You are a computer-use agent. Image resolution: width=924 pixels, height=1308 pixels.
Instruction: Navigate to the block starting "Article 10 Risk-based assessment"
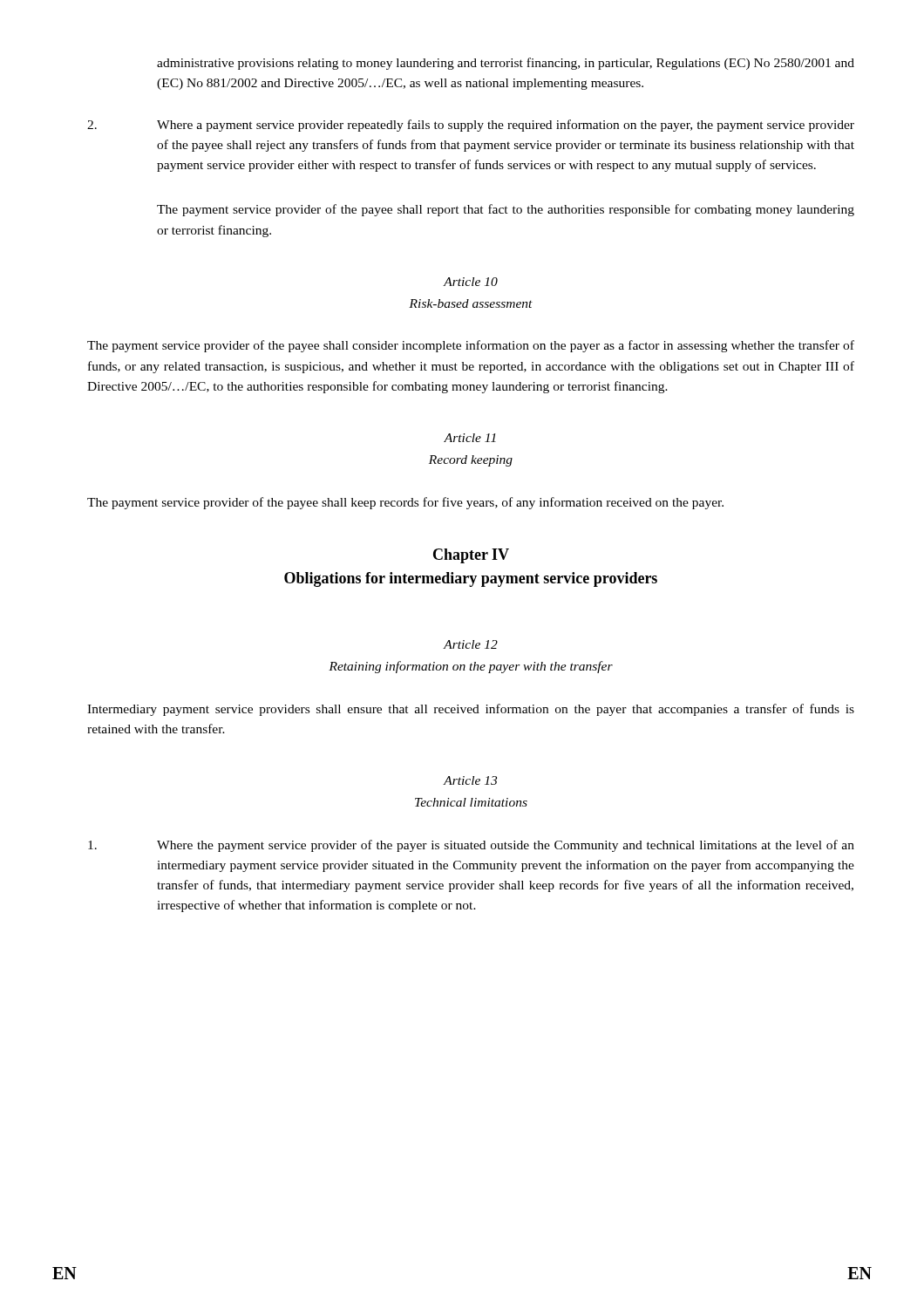pyautogui.click(x=471, y=293)
